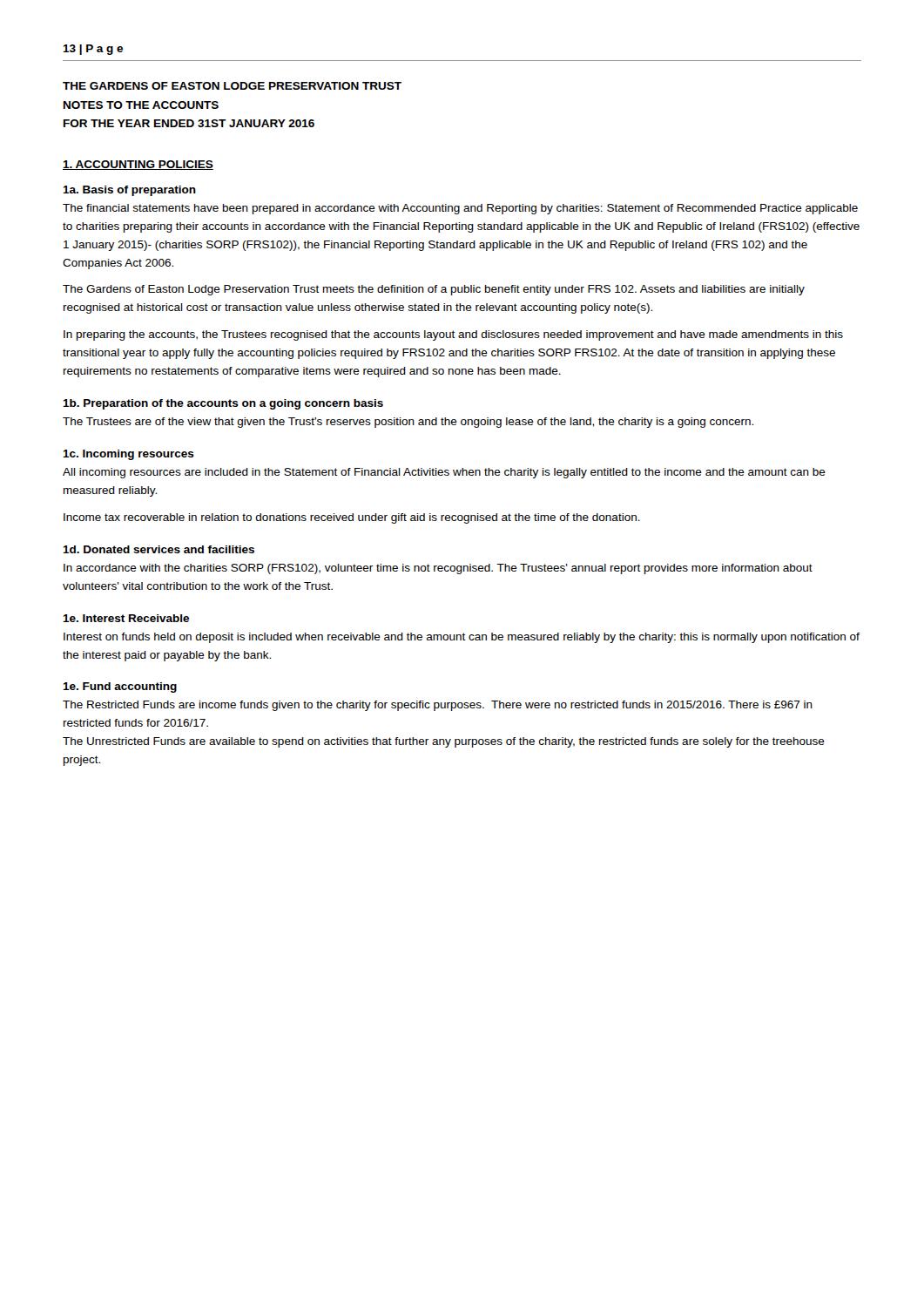Click the passage that begins "All incoming resources are included"
The image size is (924, 1307).
[x=444, y=481]
